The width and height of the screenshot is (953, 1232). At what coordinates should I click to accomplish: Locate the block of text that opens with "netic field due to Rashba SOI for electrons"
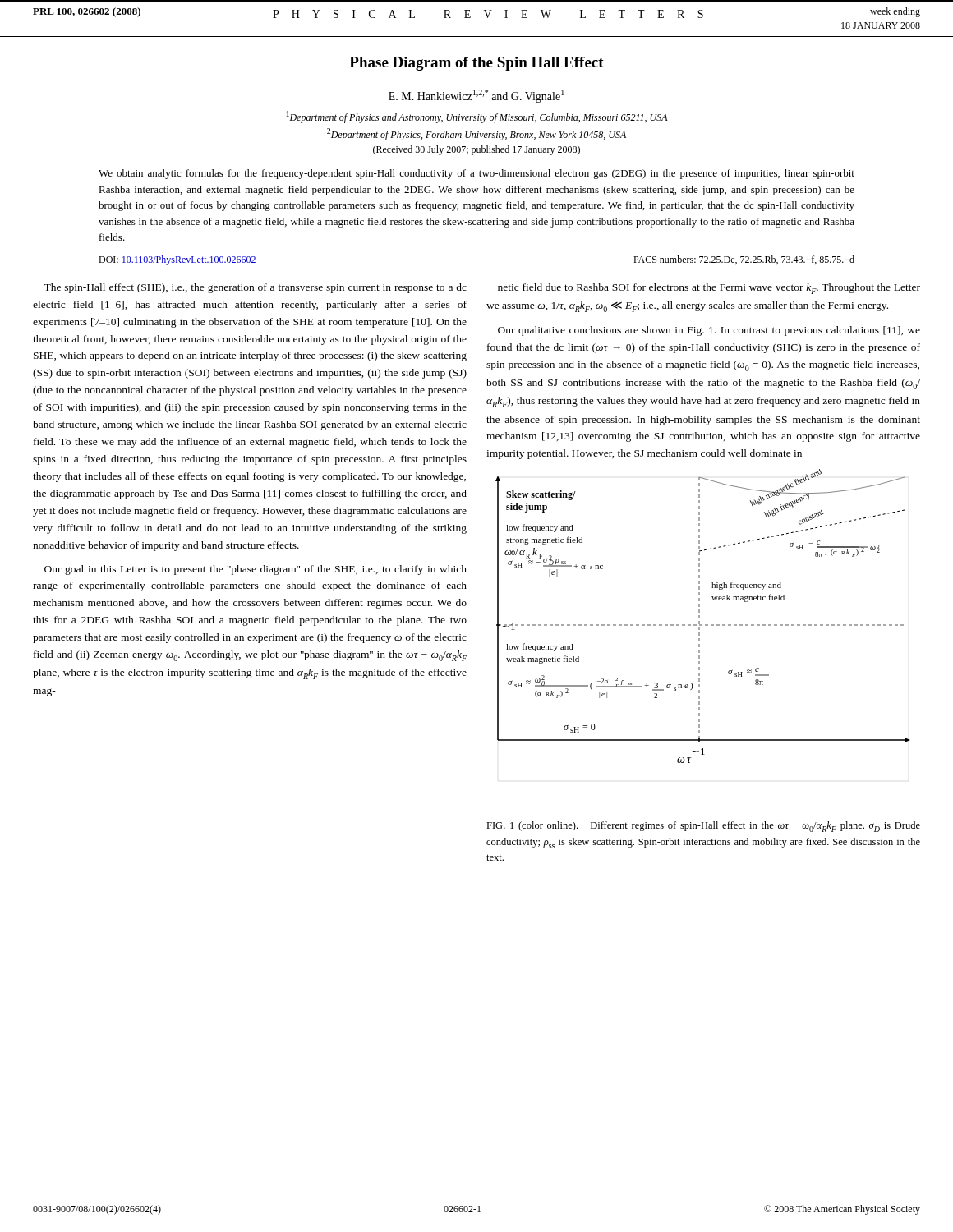703,572
